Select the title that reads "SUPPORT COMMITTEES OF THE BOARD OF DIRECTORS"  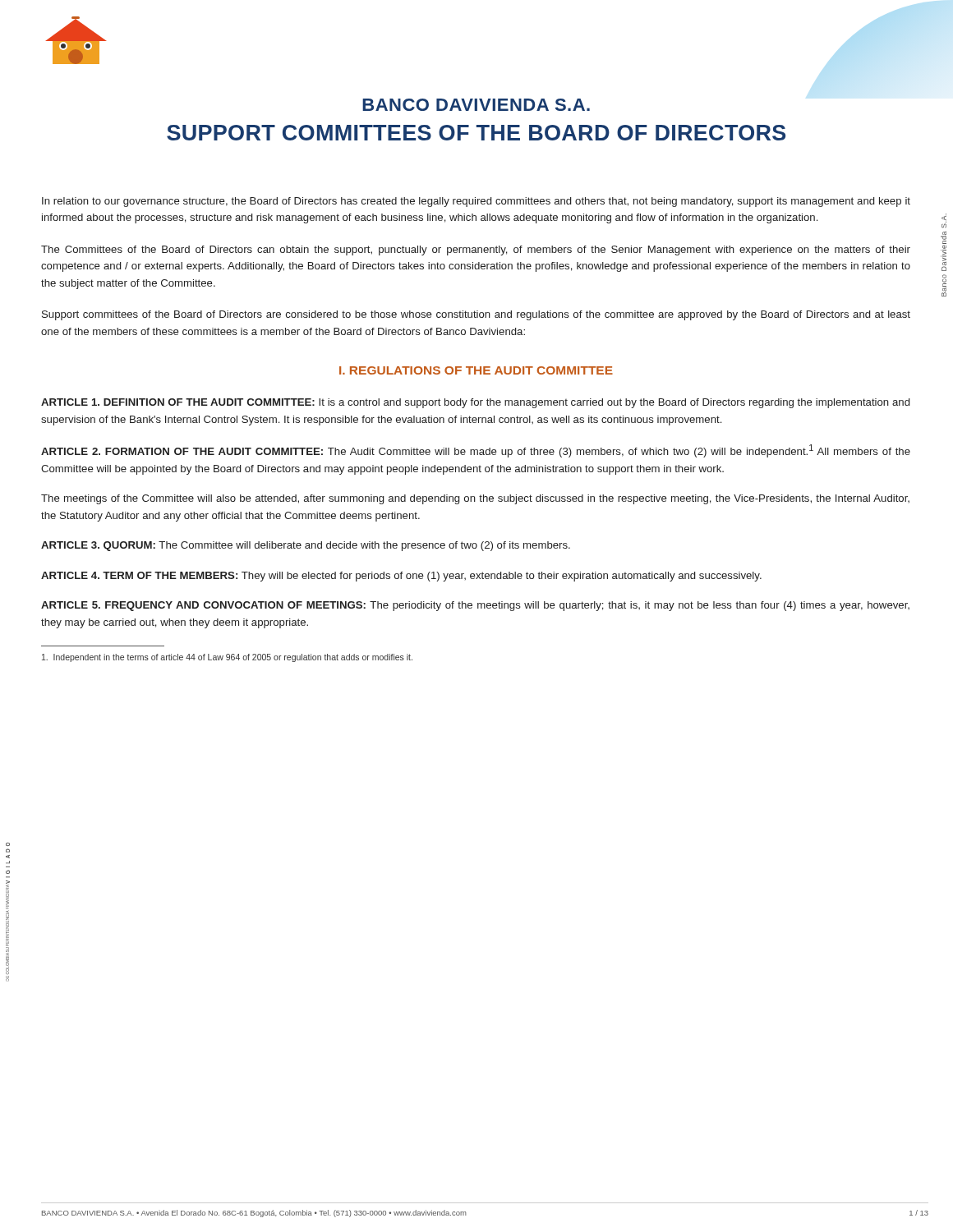point(476,133)
